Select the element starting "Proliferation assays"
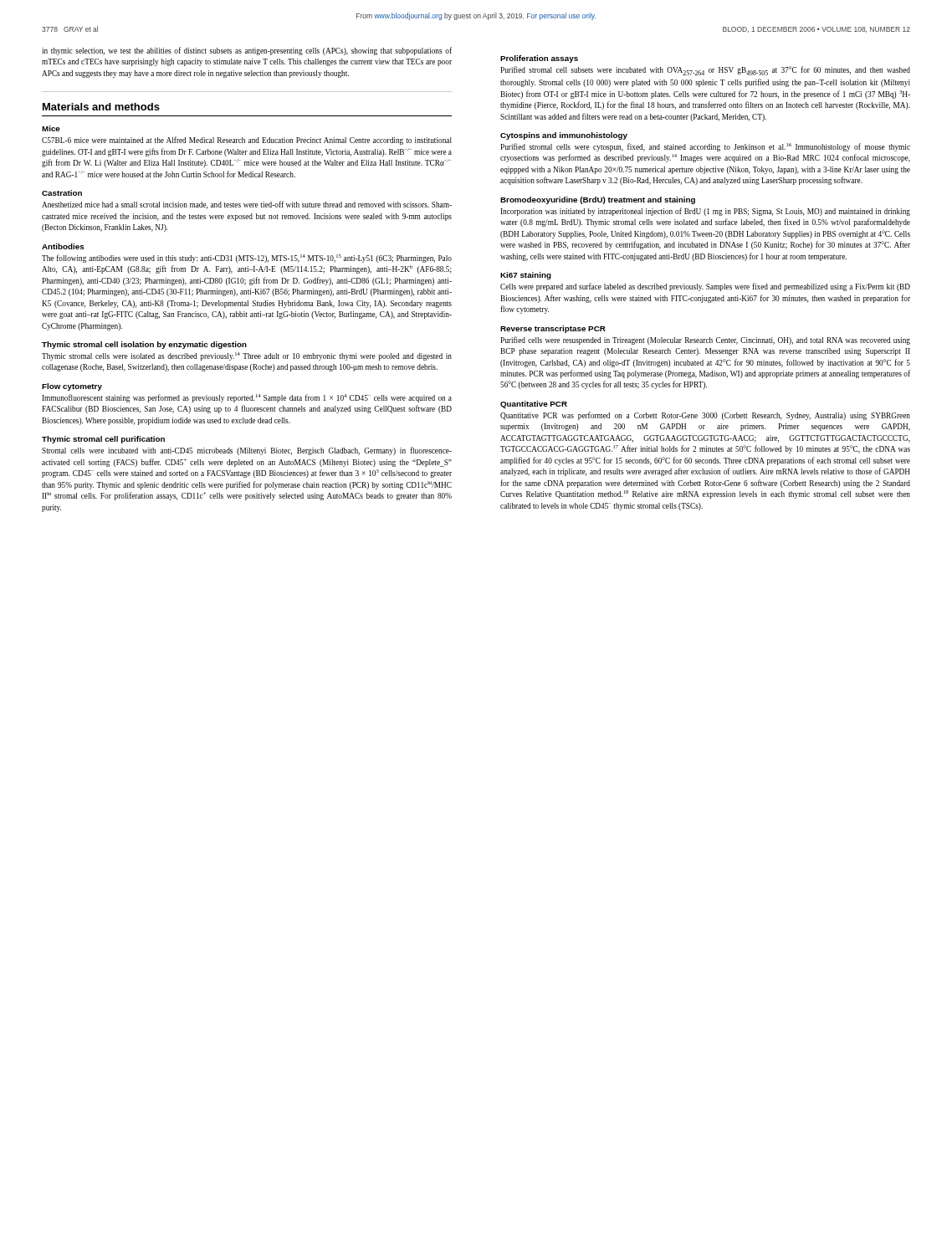Viewport: 952px width, 1255px height. pos(539,58)
